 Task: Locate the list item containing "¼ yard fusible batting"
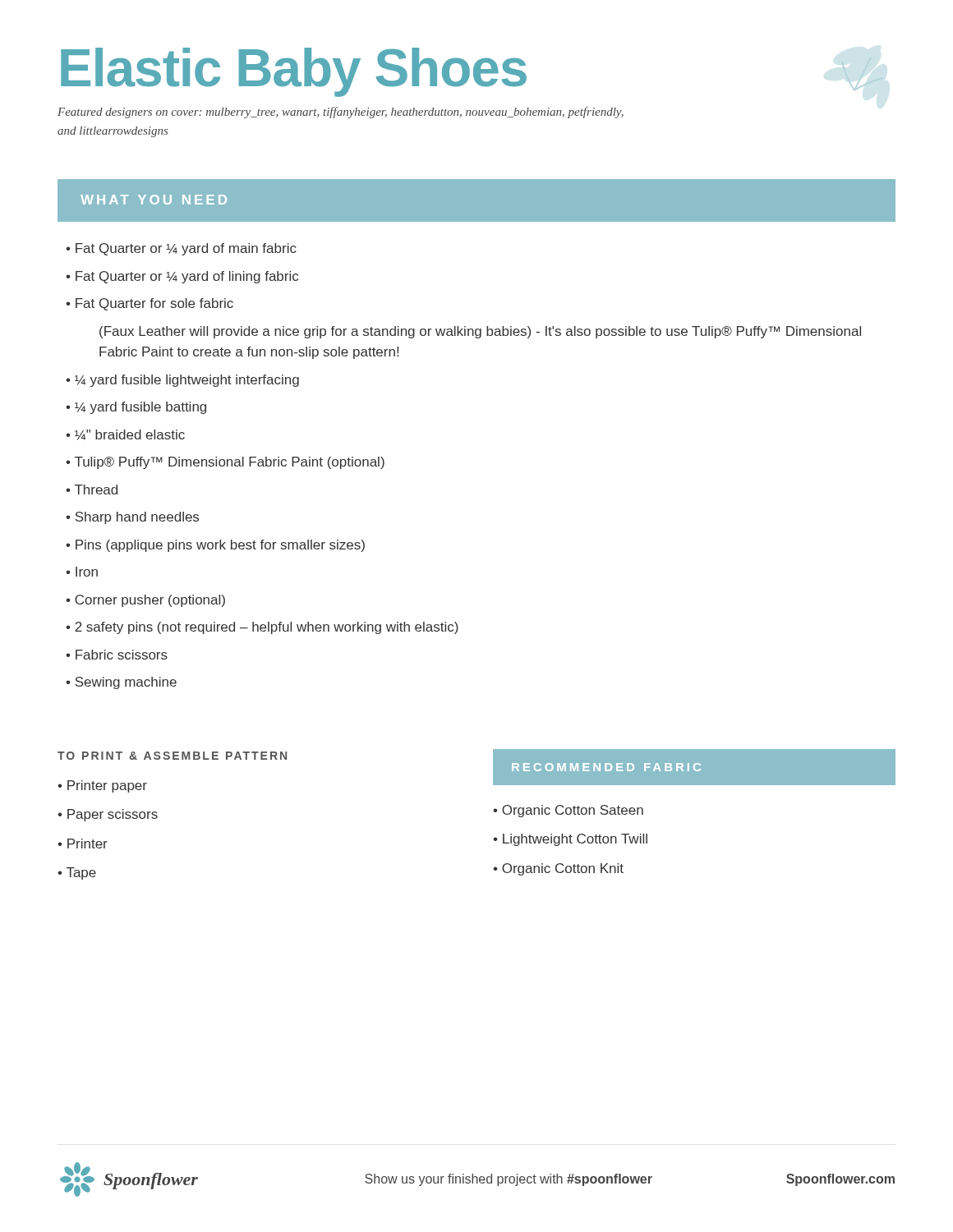[141, 407]
